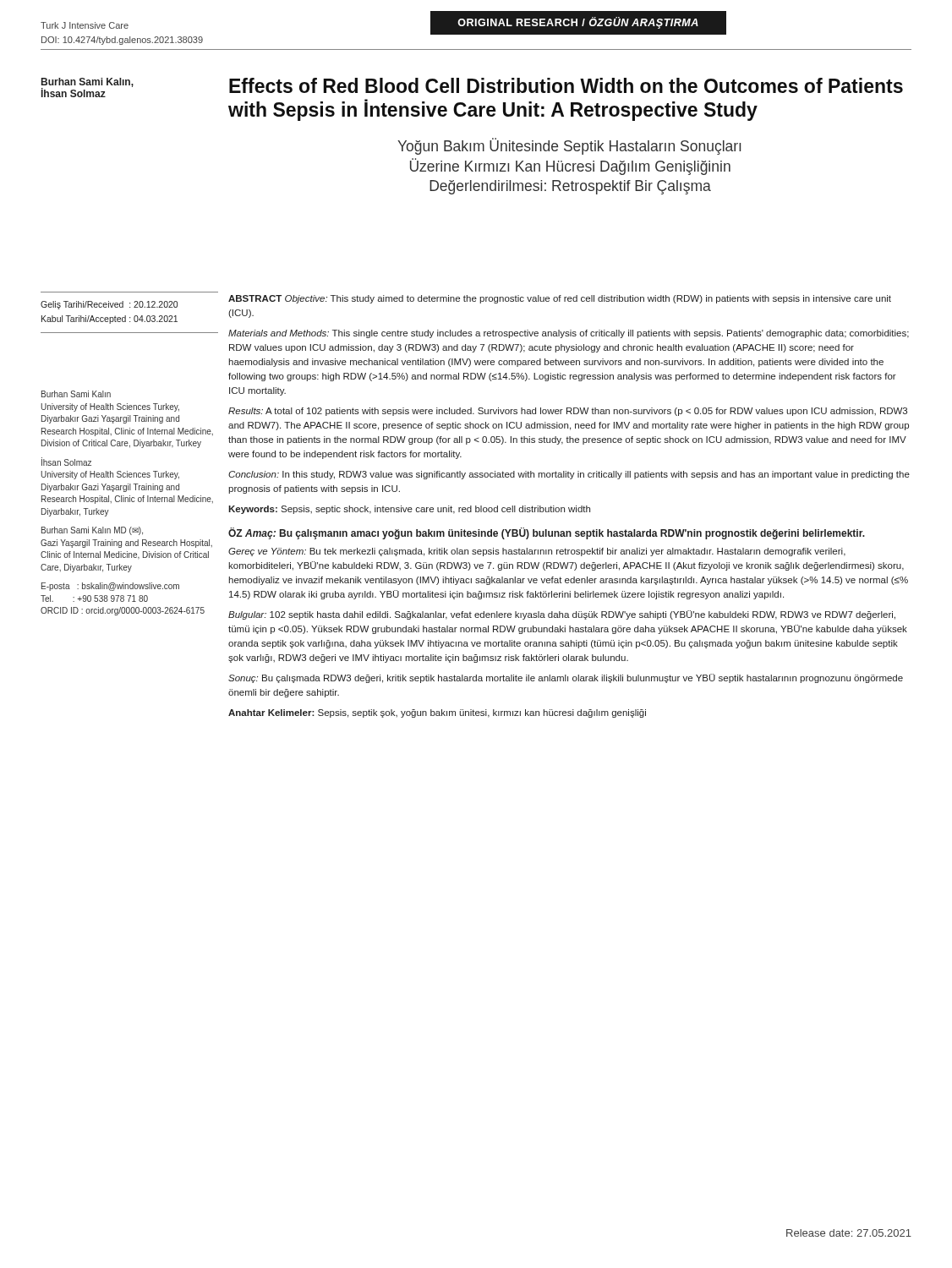Locate the block of text that opens with "Burhan Sami Kalın University of"

pyautogui.click(x=129, y=503)
